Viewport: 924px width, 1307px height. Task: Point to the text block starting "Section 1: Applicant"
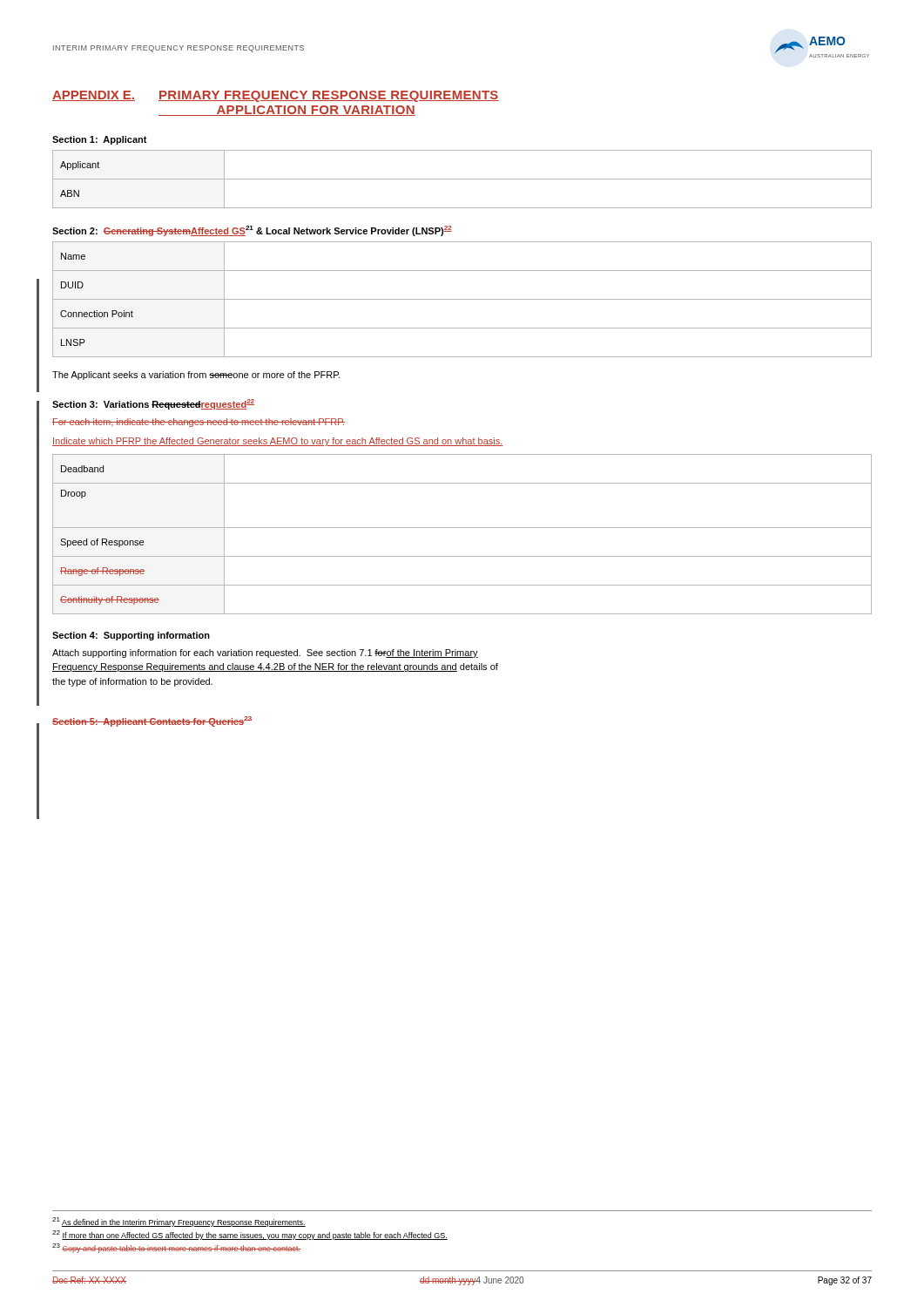tap(99, 139)
